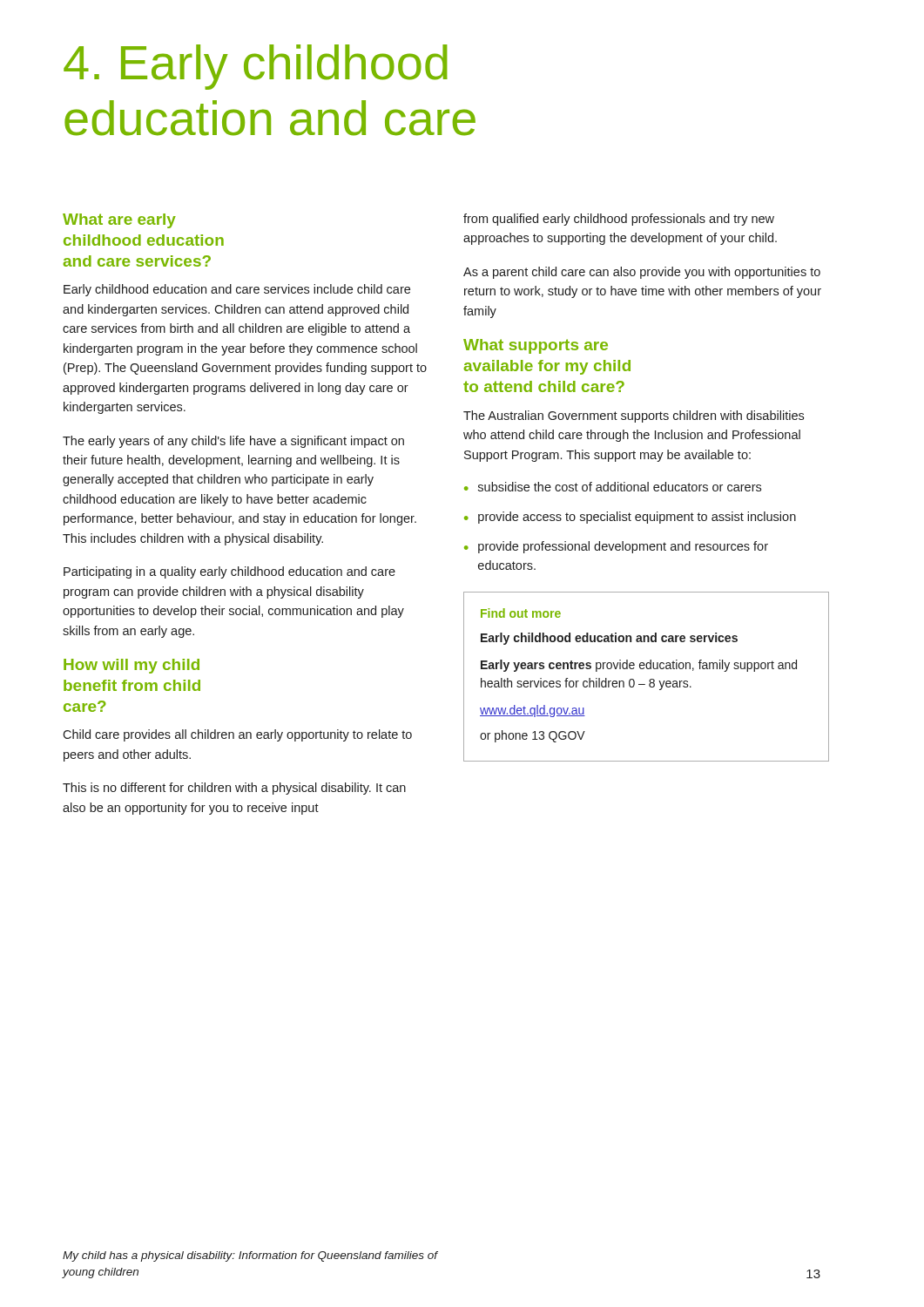Navigate to the block starting "Child care provides all"
The height and width of the screenshot is (1307, 924).
pyautogui.click(x=238, y=745)
